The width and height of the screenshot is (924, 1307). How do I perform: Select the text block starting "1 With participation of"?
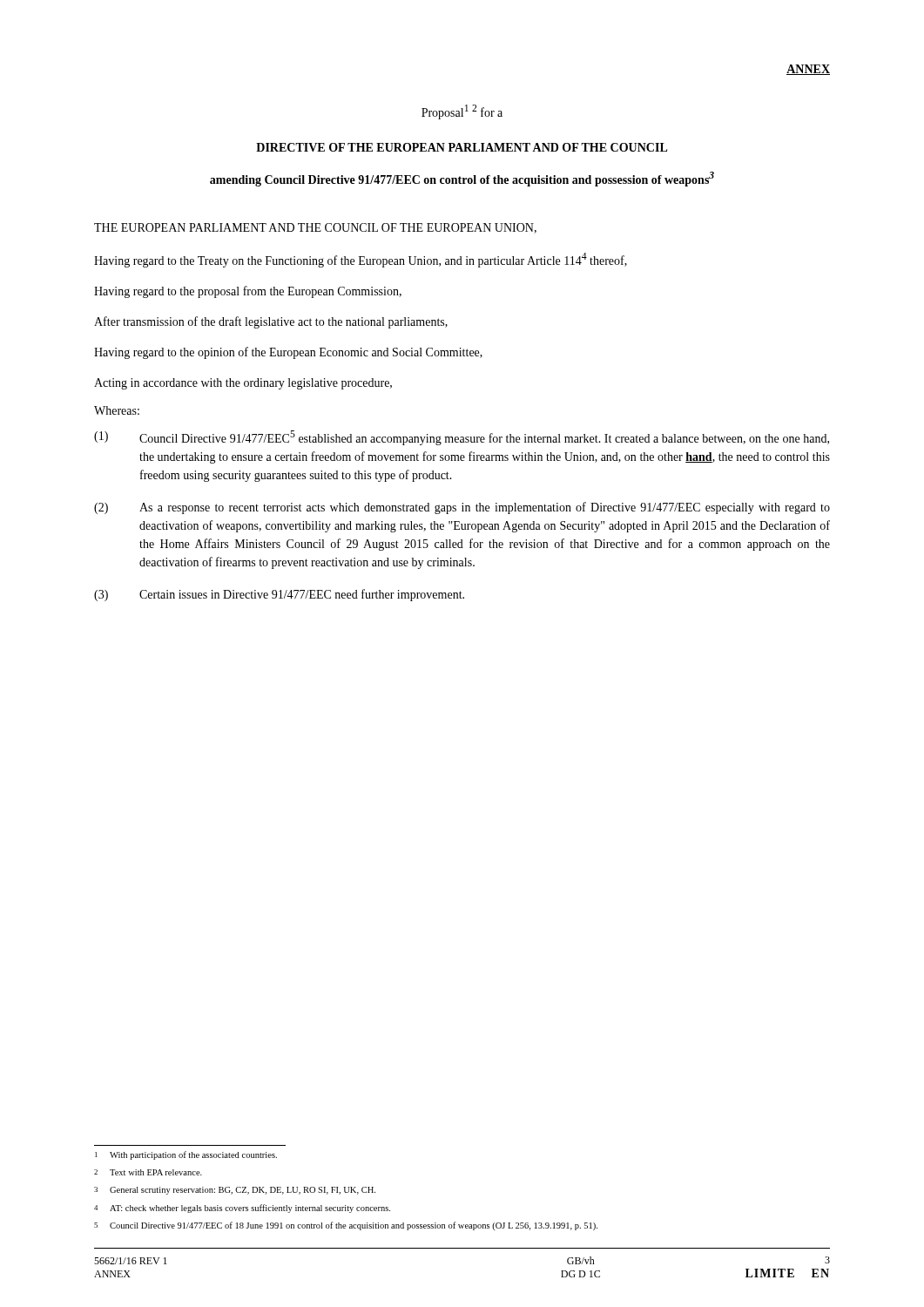(x=186, y=1155)
